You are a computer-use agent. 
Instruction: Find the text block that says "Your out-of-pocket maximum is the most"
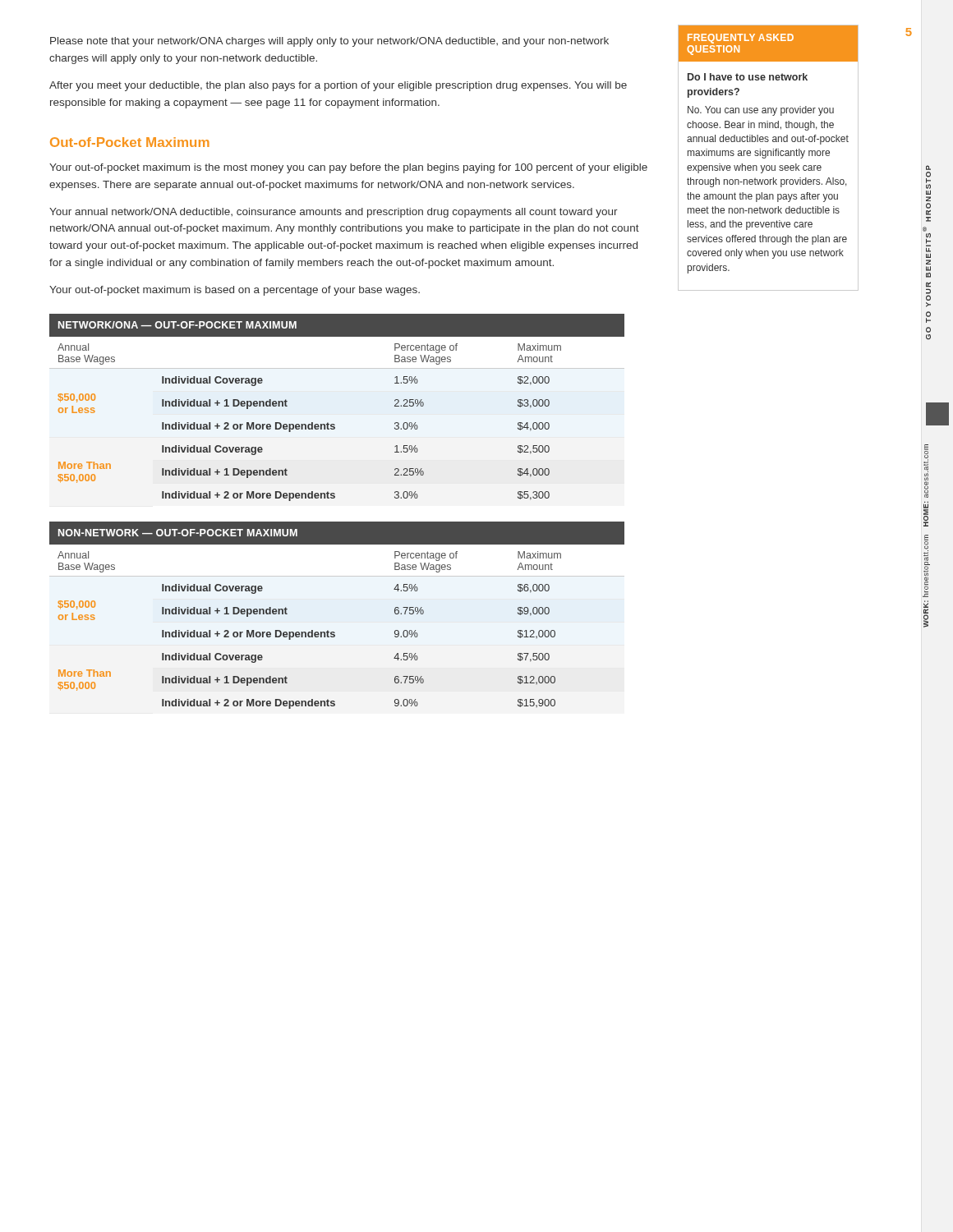[348, 175]
